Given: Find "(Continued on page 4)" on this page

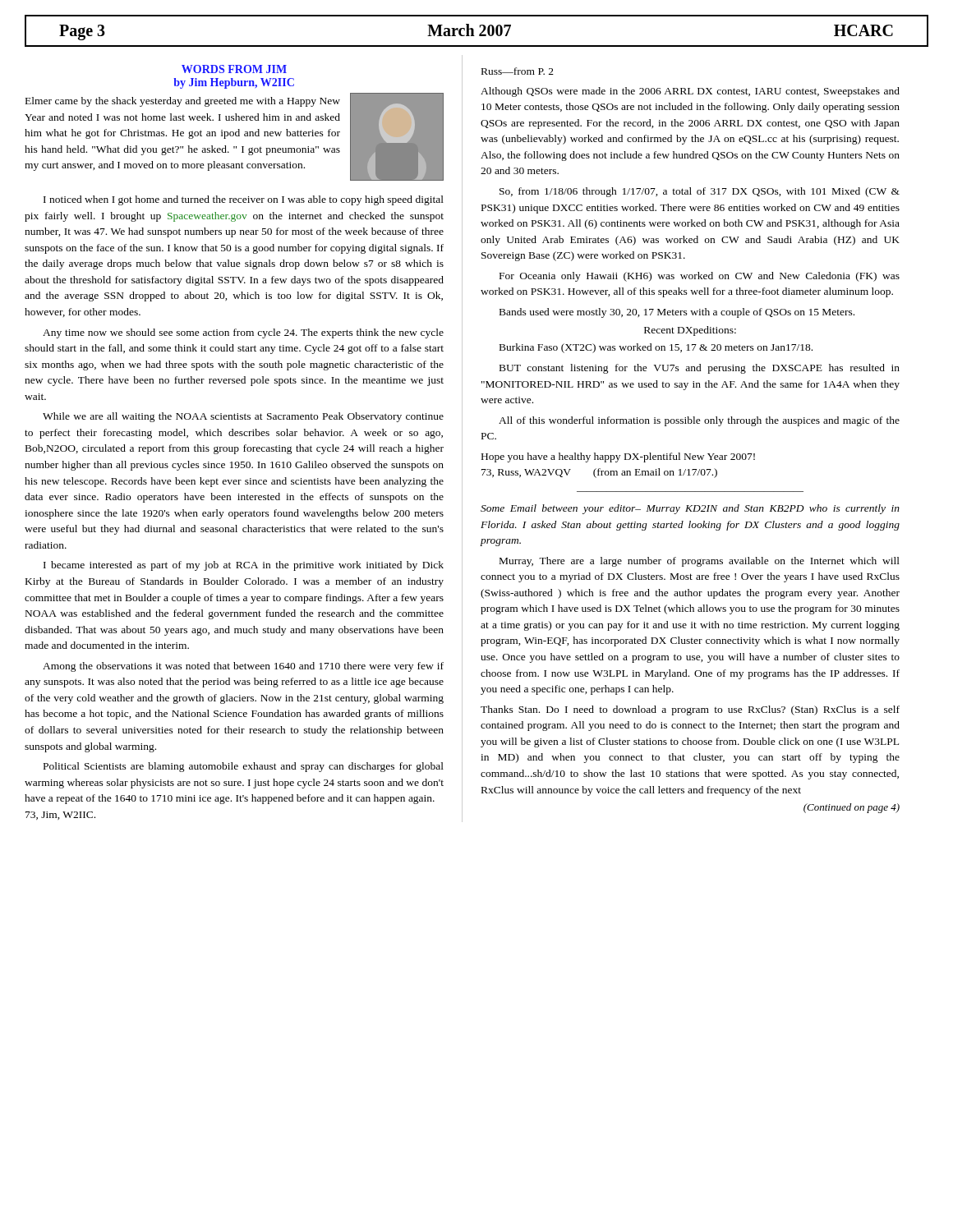Looking at the screenshot, I should (851, 807).
